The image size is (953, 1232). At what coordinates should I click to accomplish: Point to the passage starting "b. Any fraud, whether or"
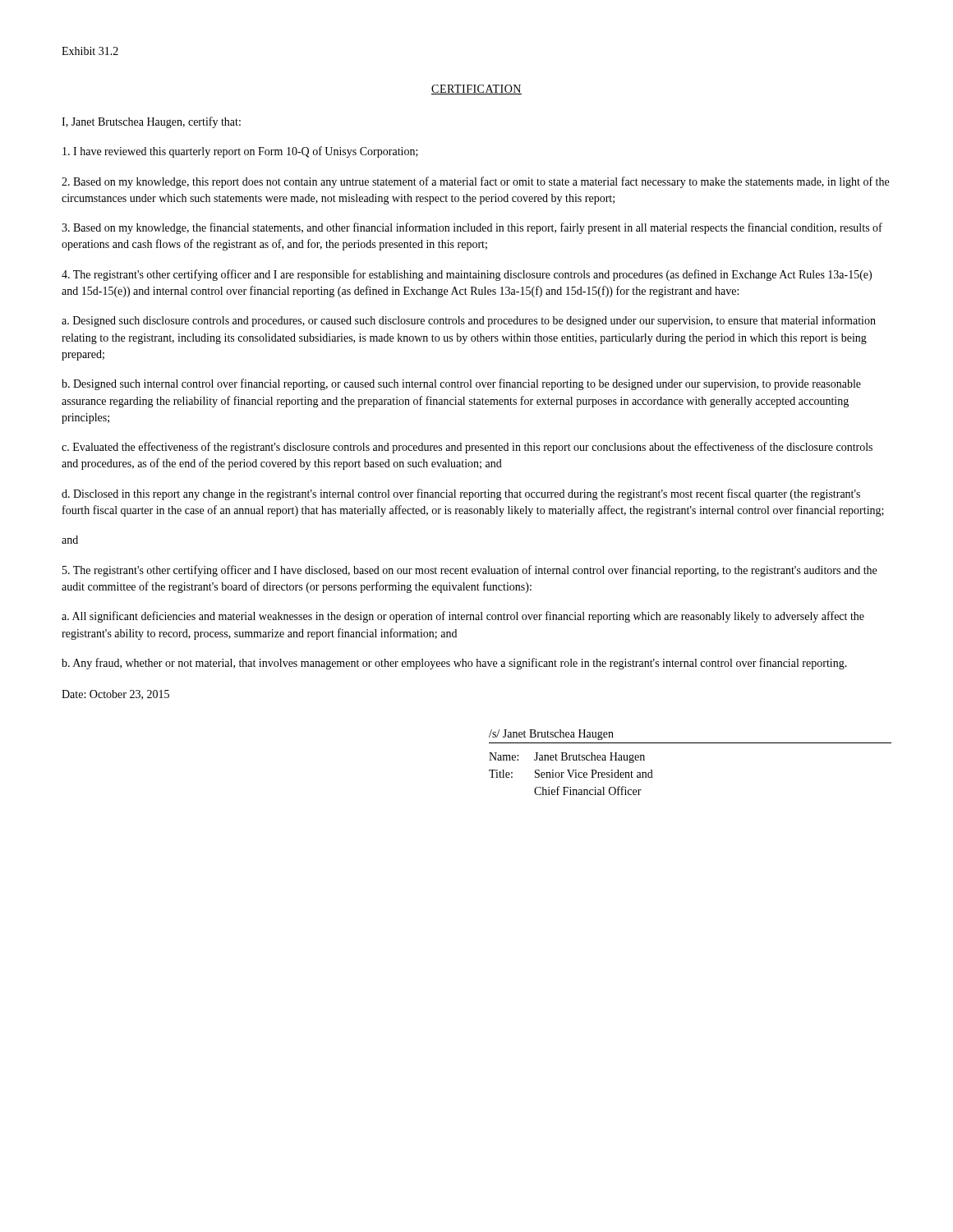454,663
